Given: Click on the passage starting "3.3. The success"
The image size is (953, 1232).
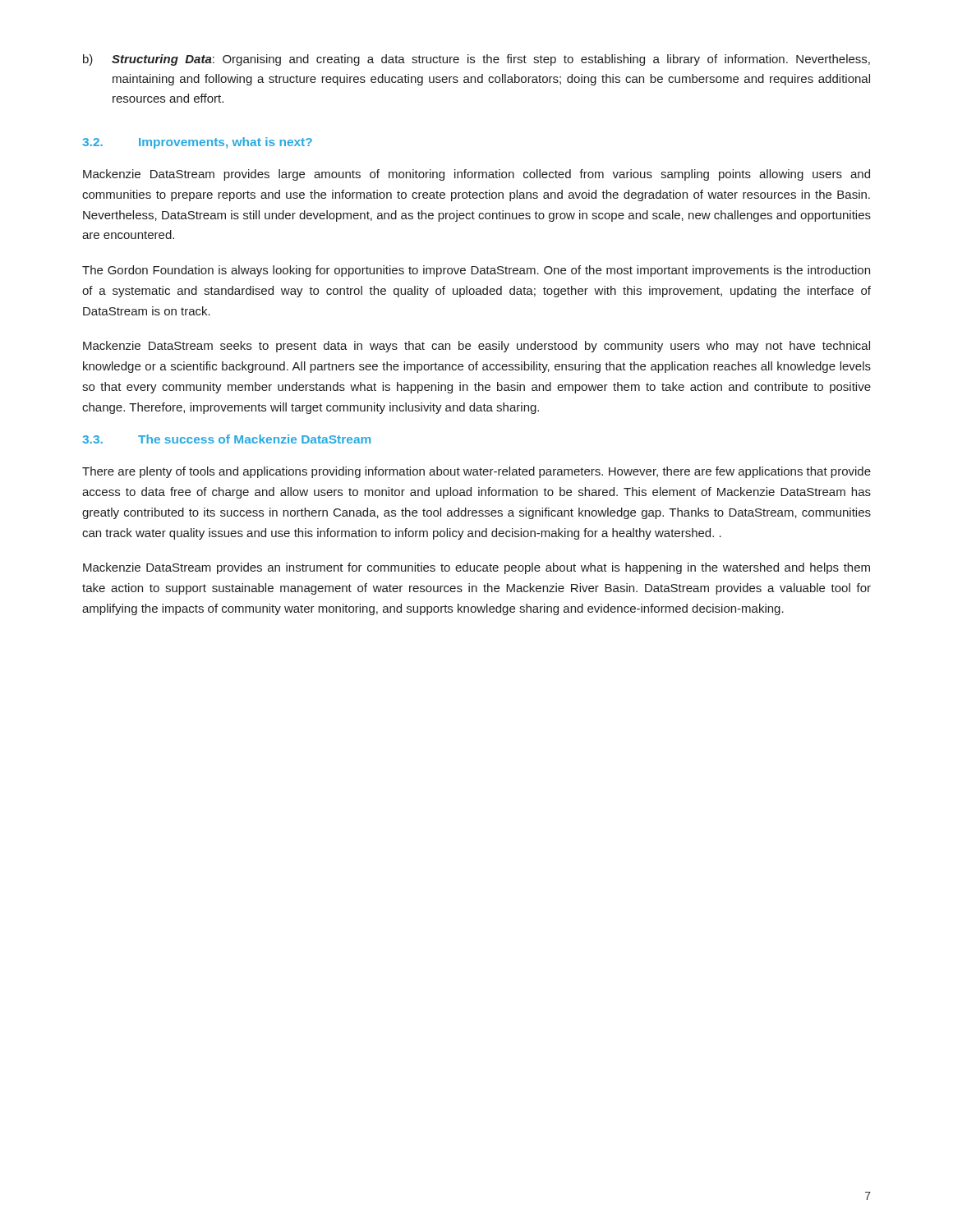Looking at the screenshot, I should (x=227, y=440).
